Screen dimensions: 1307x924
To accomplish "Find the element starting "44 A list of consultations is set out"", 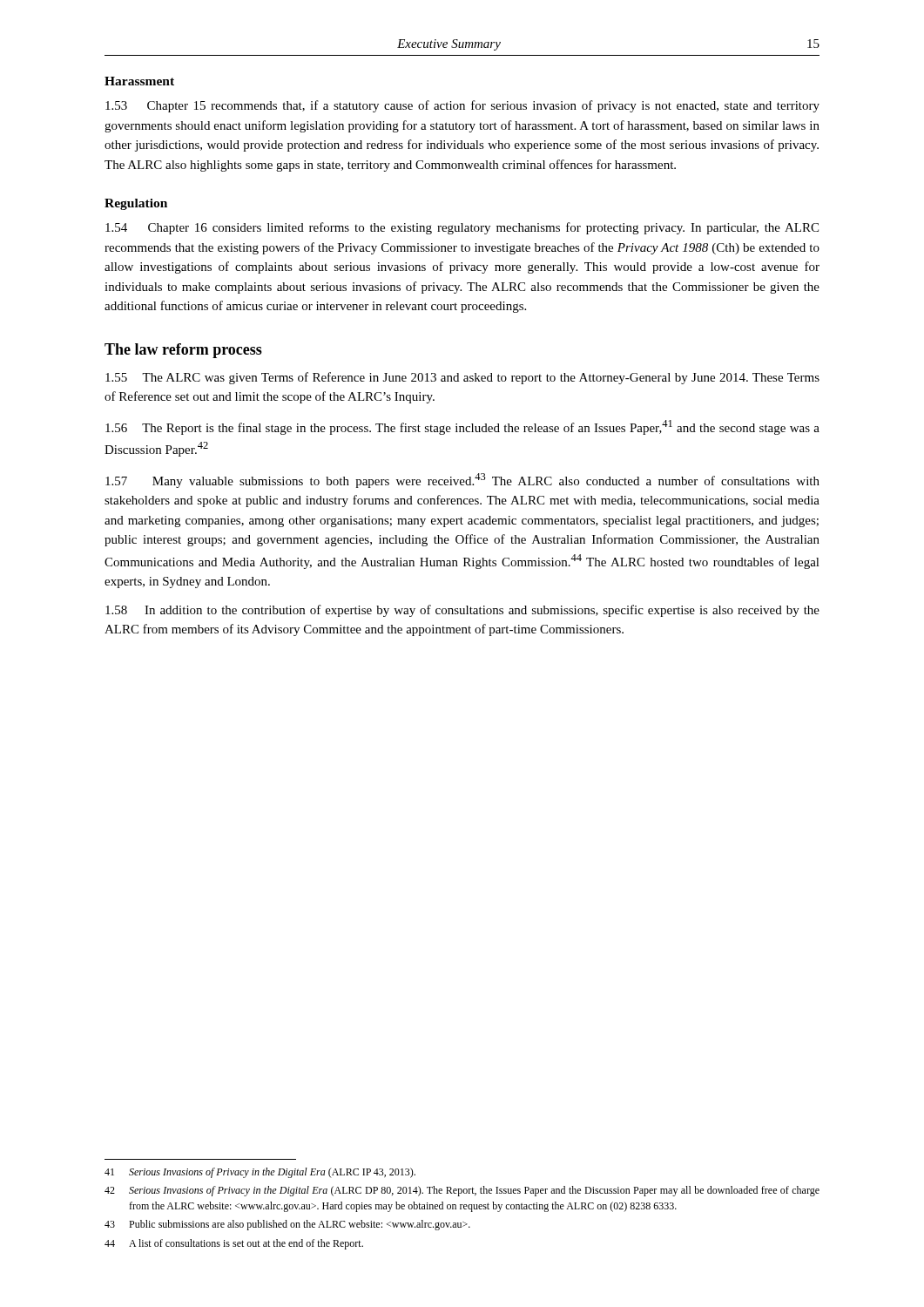I will pos(234,1244).
